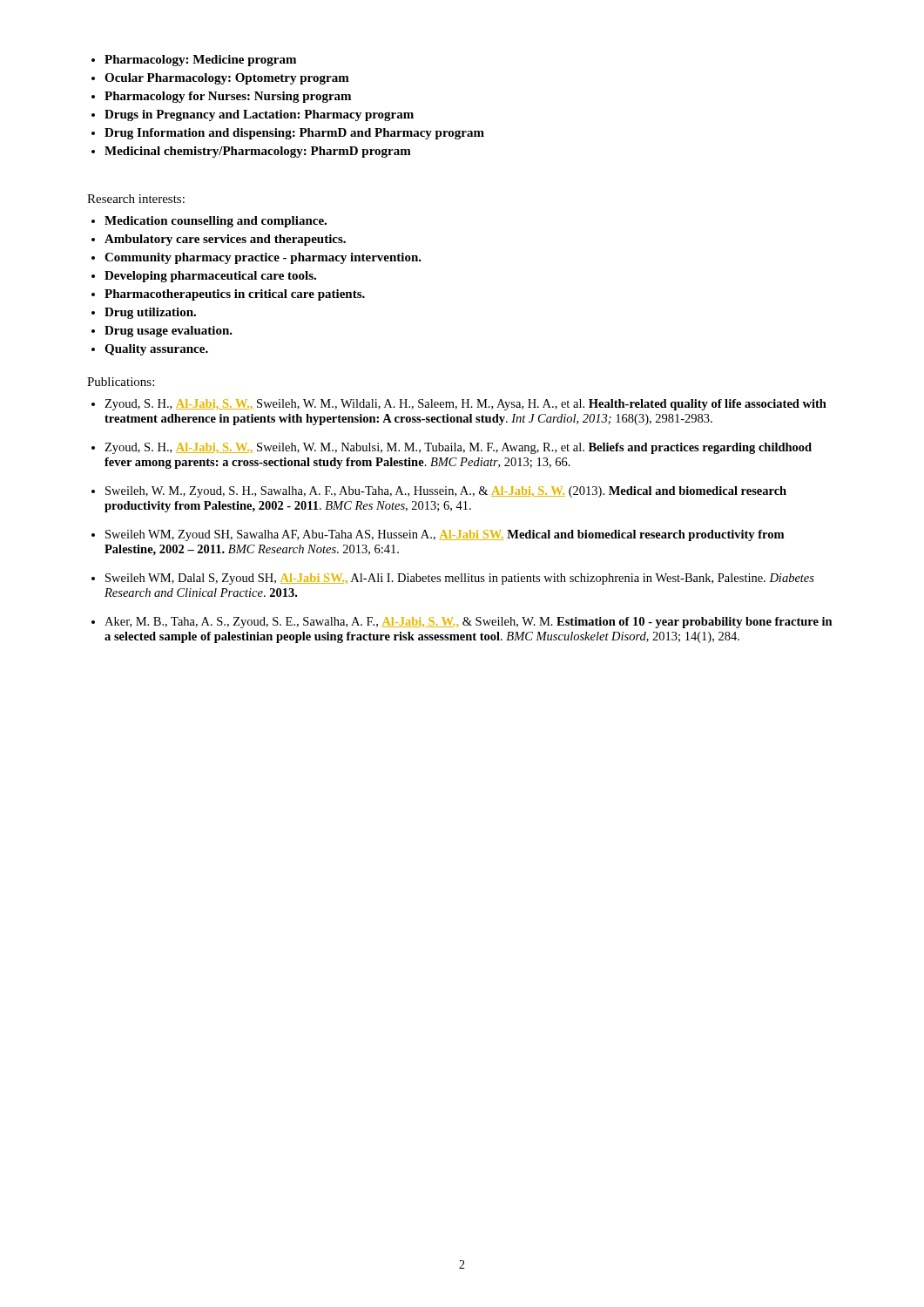The height and width of the screenshot is (1307, 924).
Task: Select the list item containing "Quality assurance."
Action: point(156,349)
